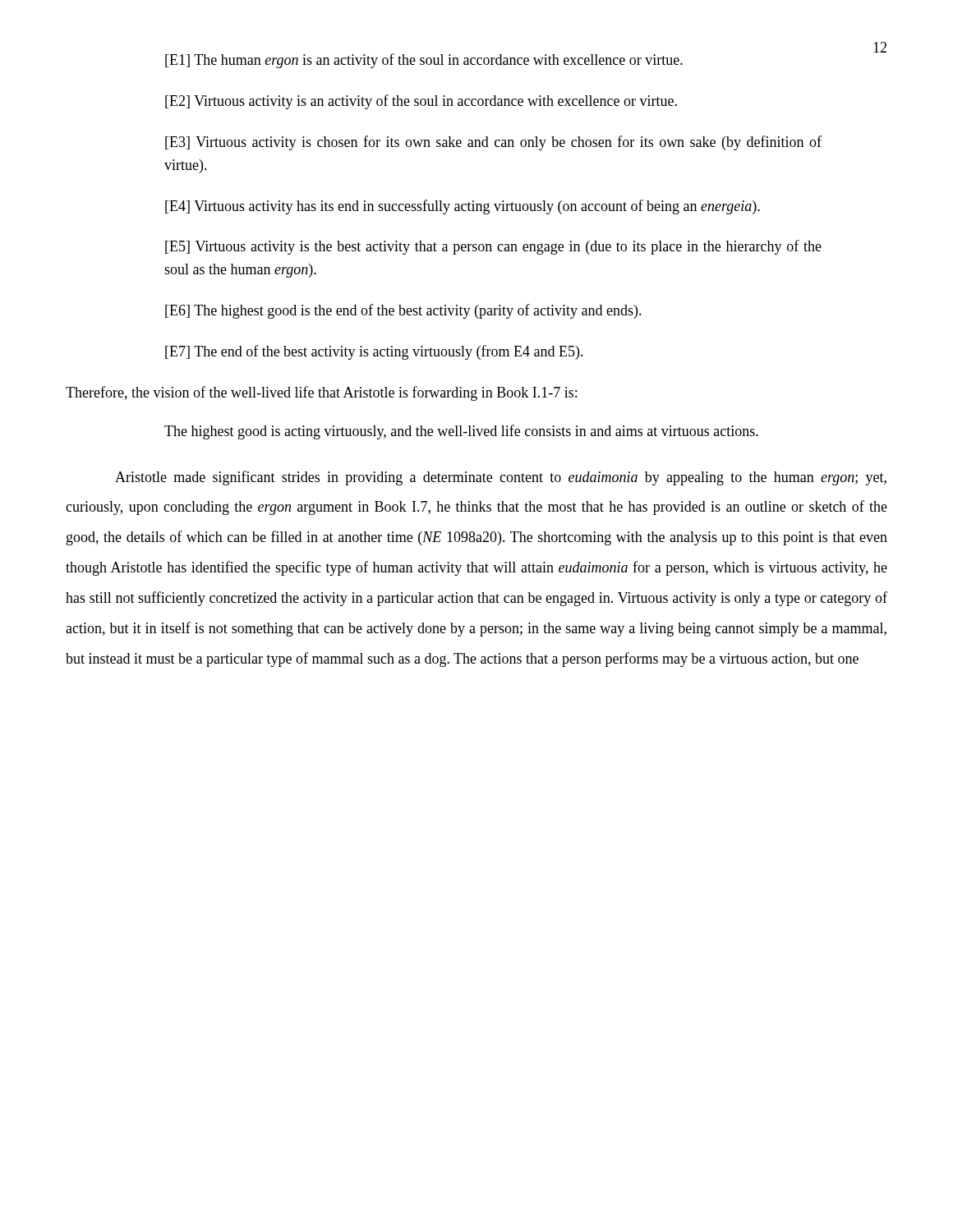
Task: Where is the passage that starts "[E2] Virtuous activity is an"?
Action: tap(493, 102)
